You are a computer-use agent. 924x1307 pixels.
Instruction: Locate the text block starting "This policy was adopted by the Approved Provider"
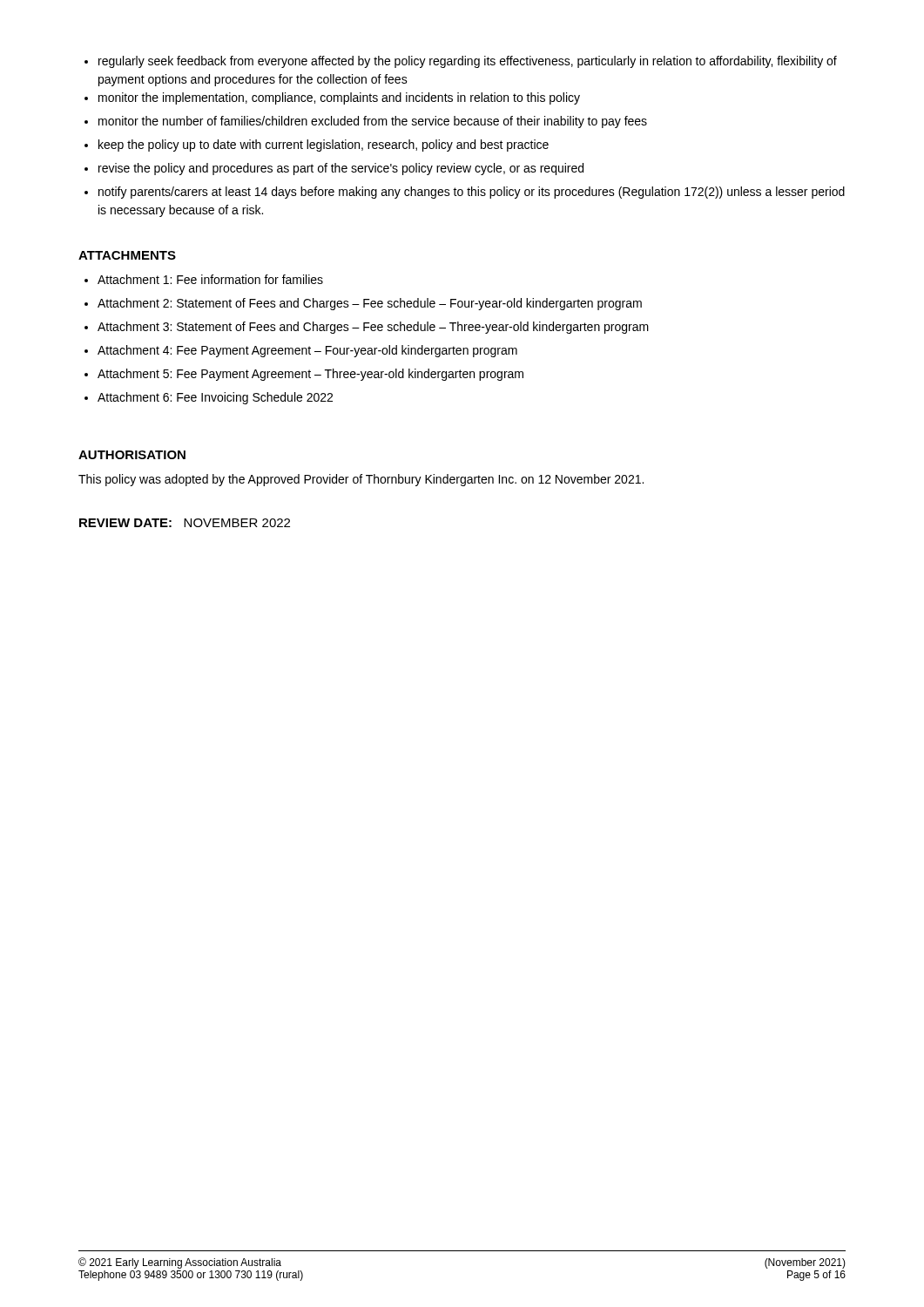pyautogui.click(x=362, y=479)
